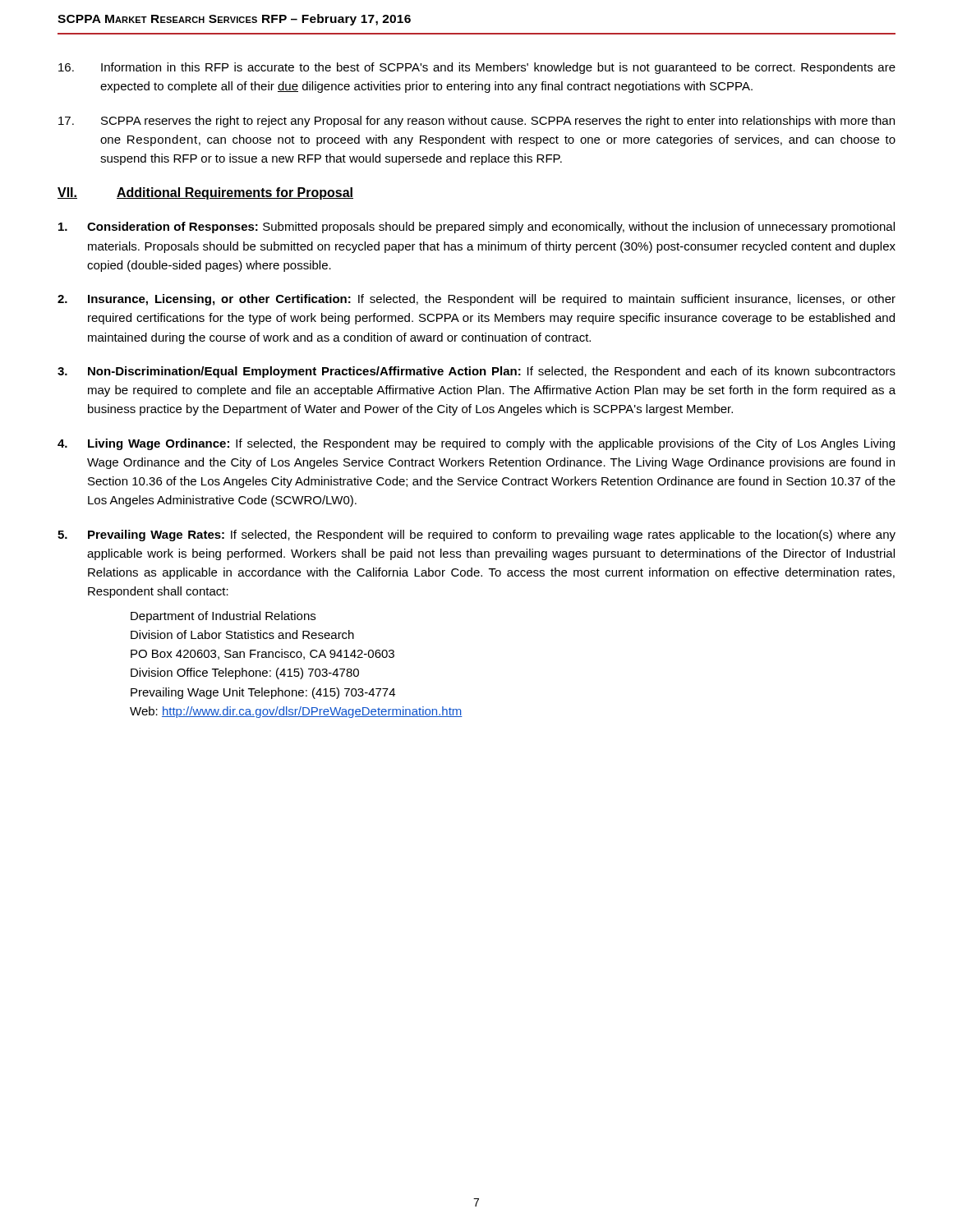Where is the passage that starts "Information in this RFP is accurate to"?
953x1232 pixels.
pyautogui.click(x=476, y=77)
